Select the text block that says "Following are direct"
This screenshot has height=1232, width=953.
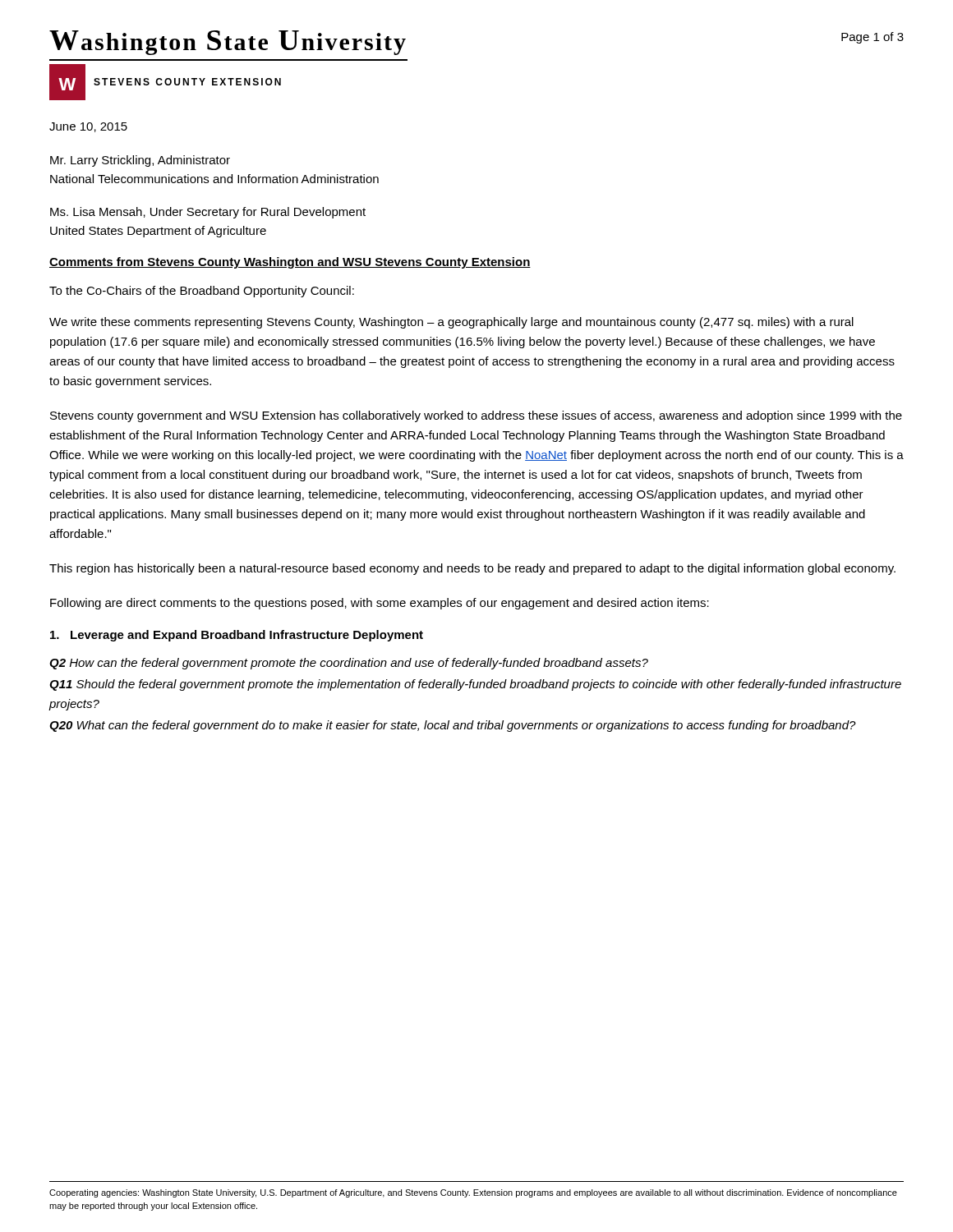point(379,602)
